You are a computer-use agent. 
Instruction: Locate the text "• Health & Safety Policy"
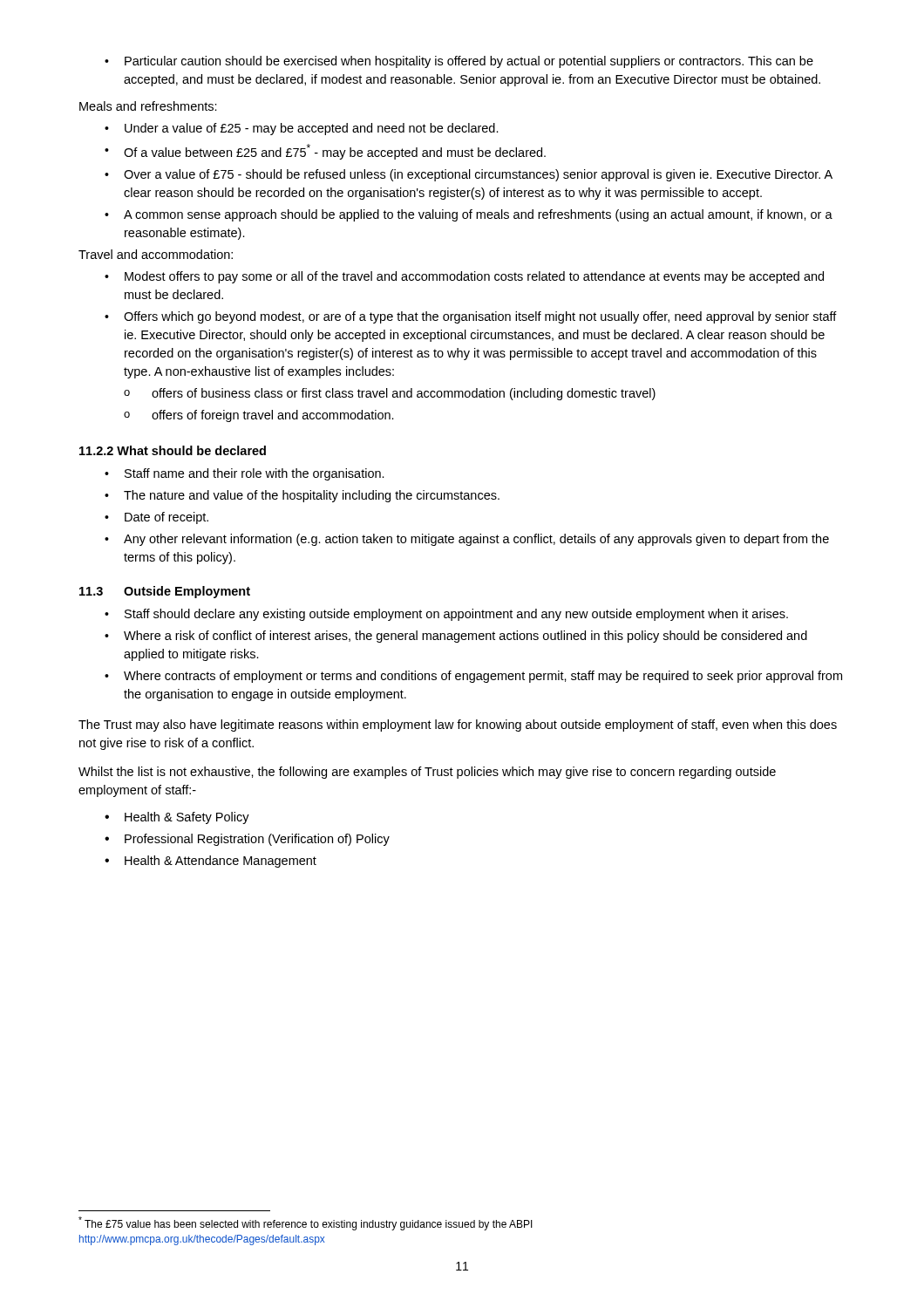177,818
